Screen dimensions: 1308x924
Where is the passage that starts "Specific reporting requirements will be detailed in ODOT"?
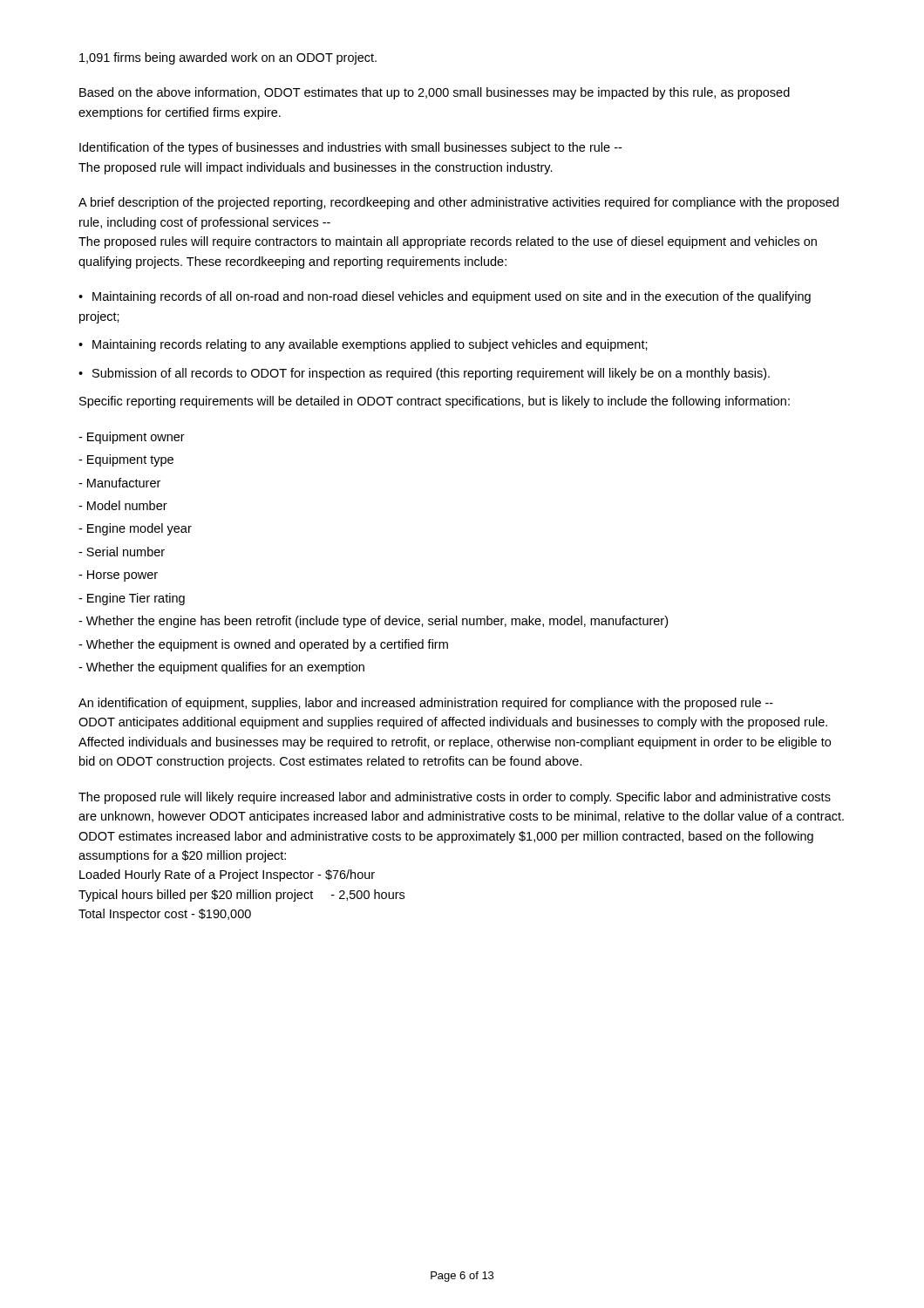(435, 401)
